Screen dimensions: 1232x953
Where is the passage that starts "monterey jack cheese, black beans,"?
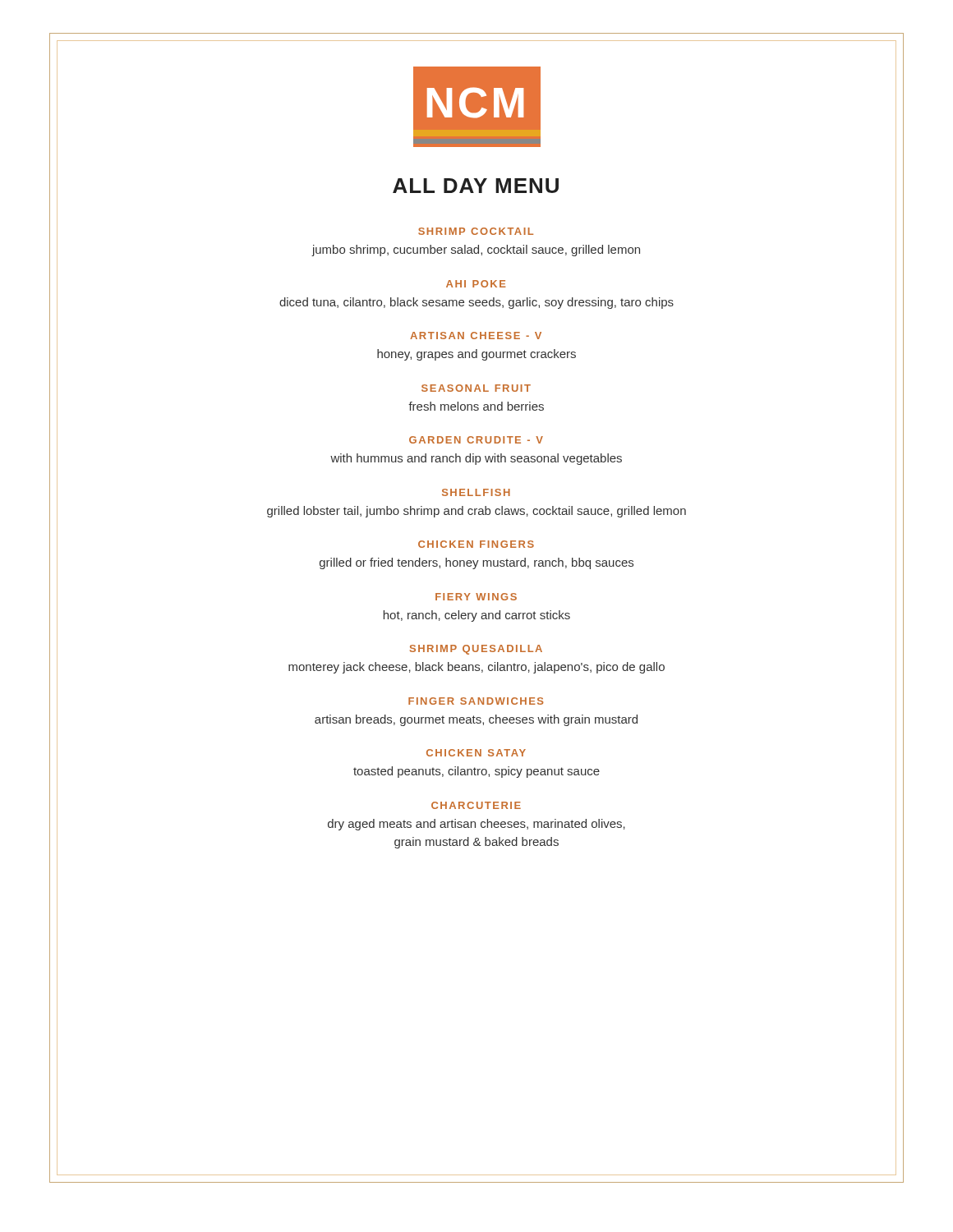[x=476, y=667]
